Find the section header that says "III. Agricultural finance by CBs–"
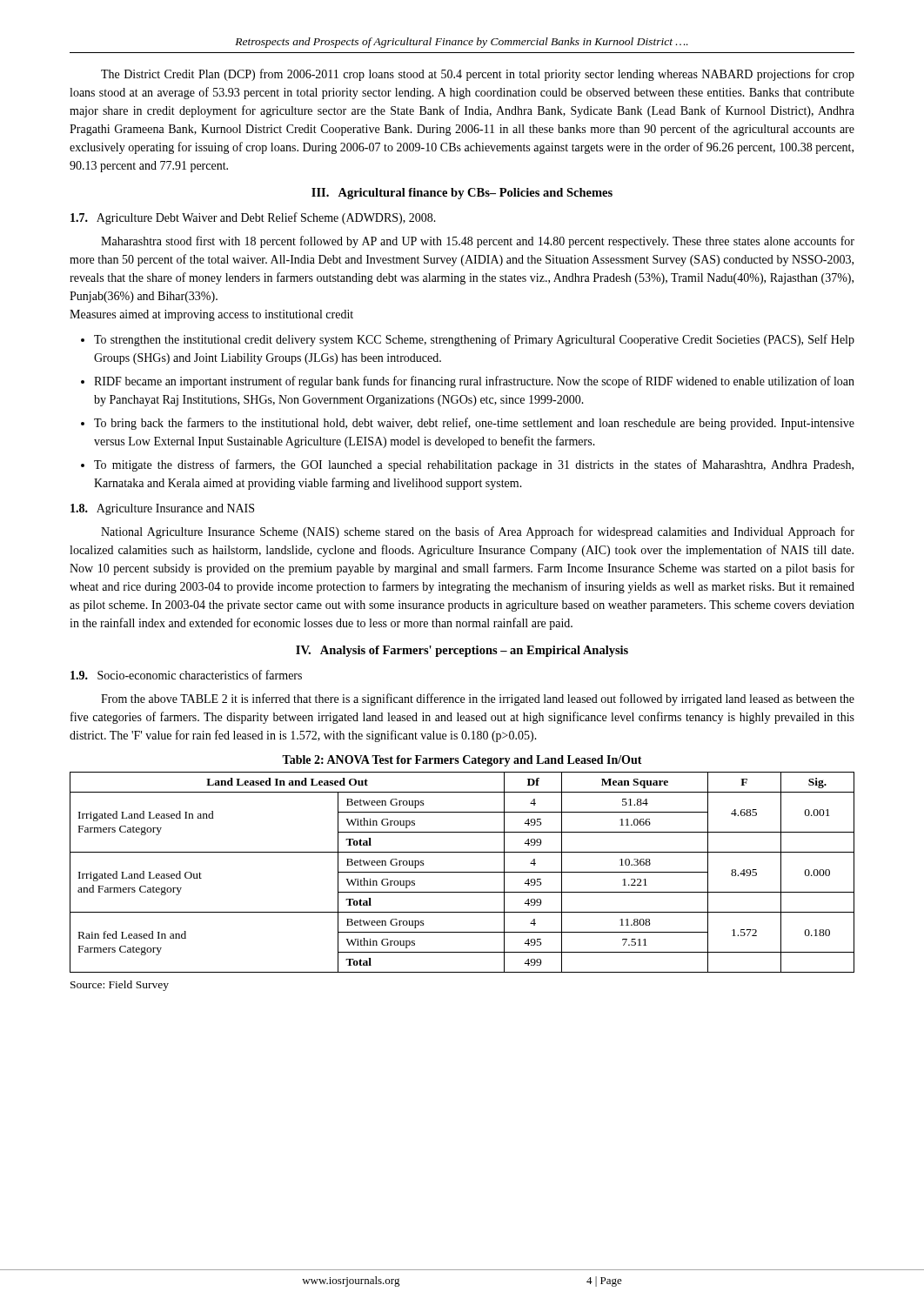 [462, 192]
